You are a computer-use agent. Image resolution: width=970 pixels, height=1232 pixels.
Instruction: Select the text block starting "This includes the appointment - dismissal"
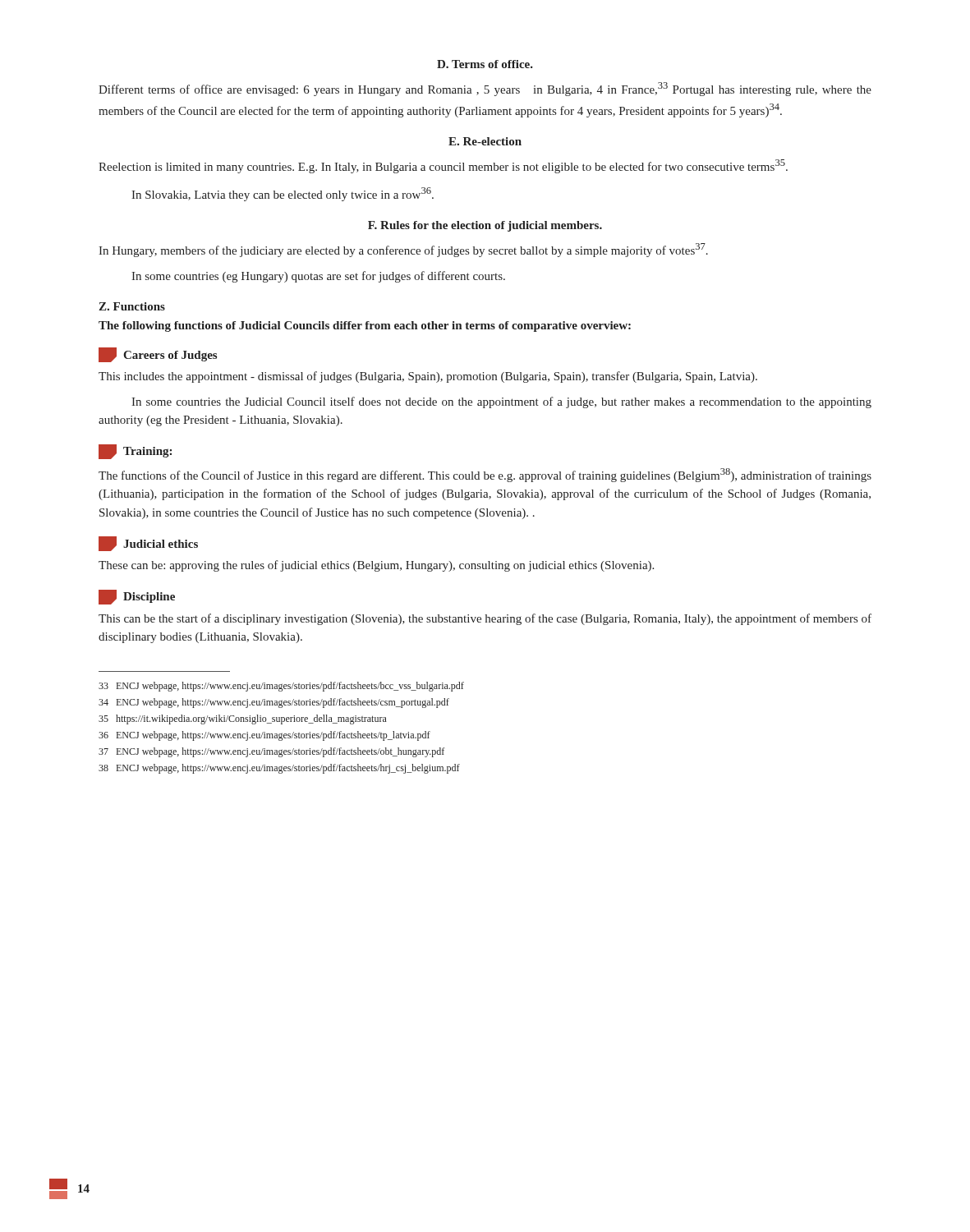[485, 376]
